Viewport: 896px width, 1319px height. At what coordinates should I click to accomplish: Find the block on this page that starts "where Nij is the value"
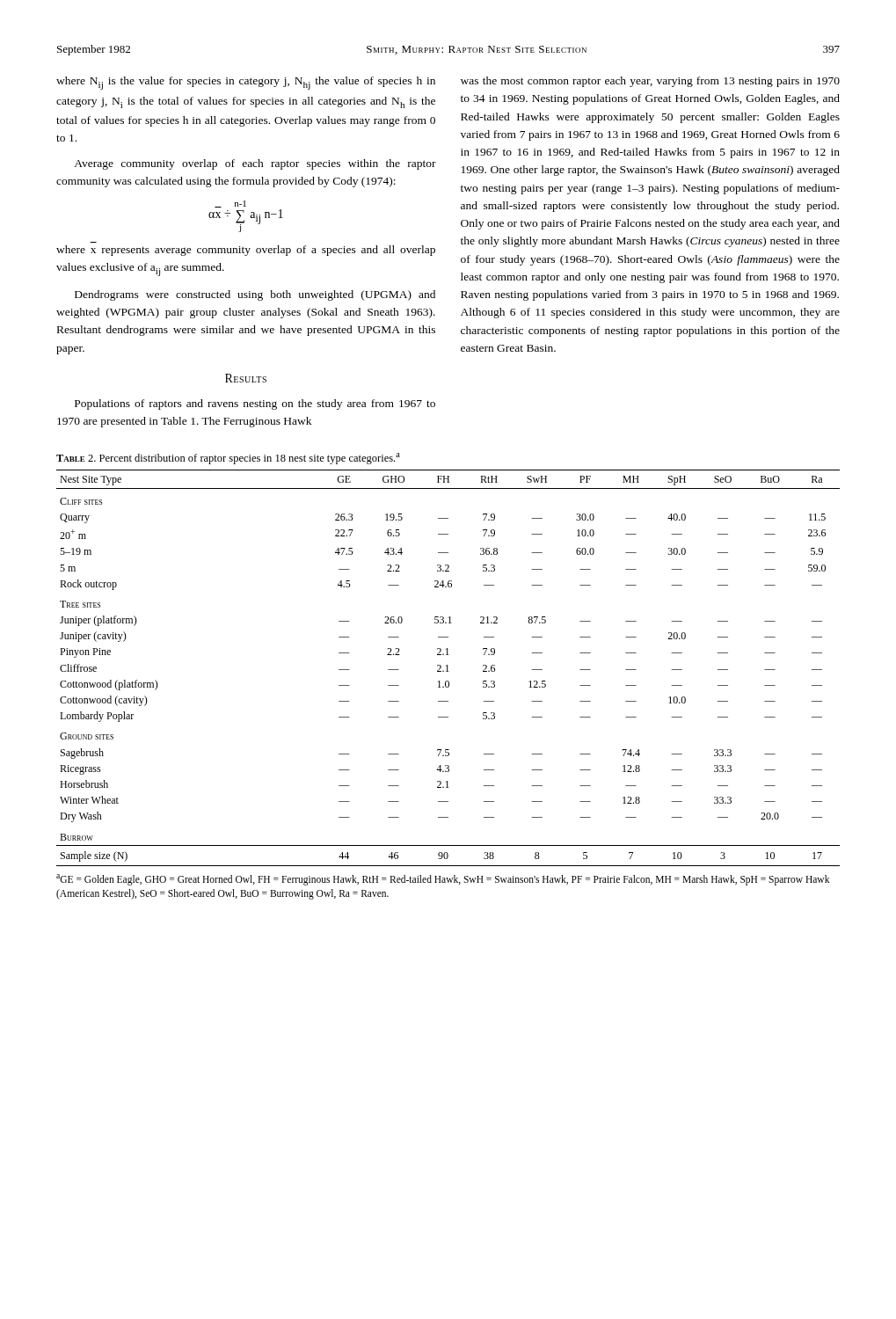coord(246,131)
